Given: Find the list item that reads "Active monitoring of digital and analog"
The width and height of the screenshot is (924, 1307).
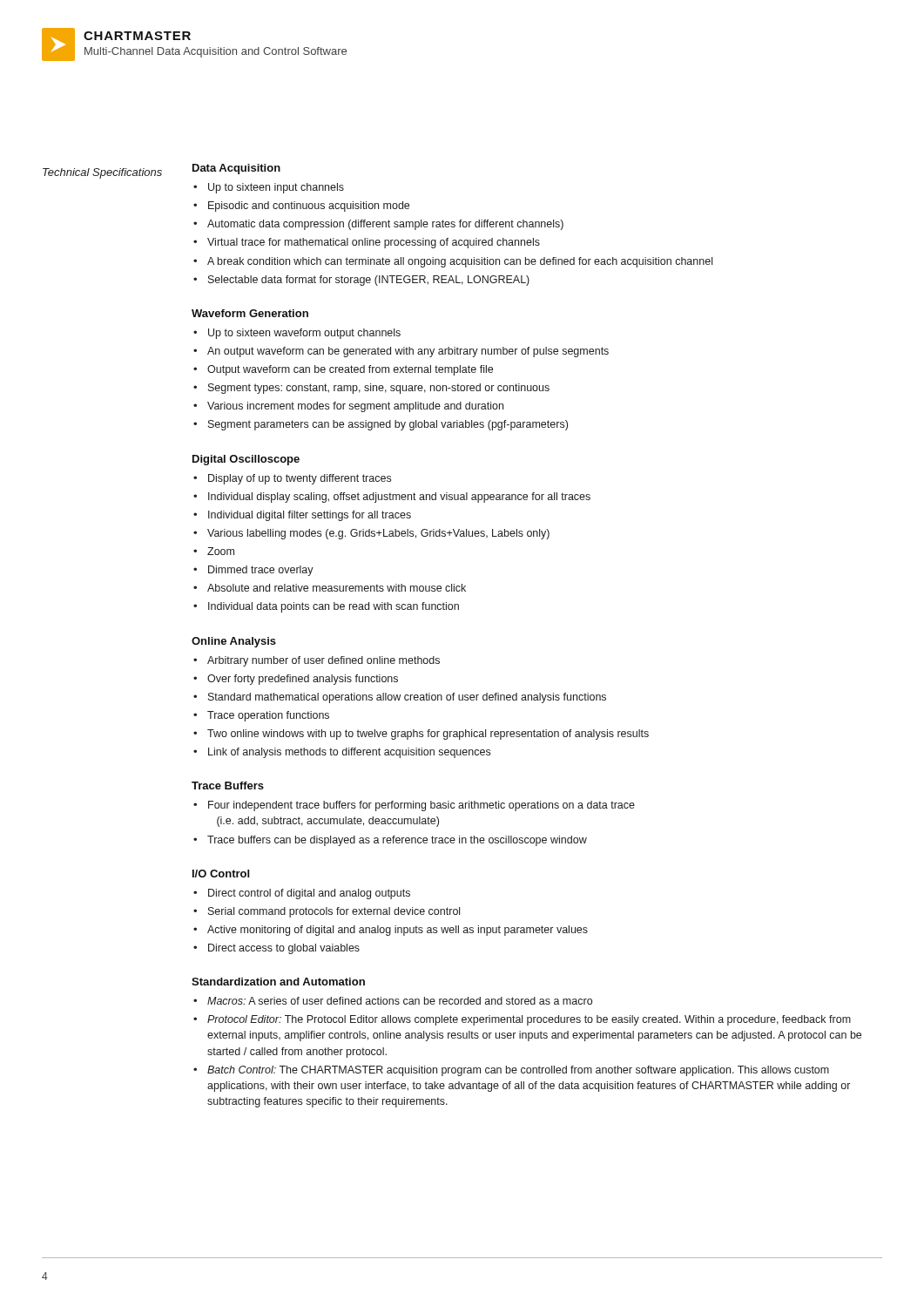Looking at the screenshot, I should [398, 930].
